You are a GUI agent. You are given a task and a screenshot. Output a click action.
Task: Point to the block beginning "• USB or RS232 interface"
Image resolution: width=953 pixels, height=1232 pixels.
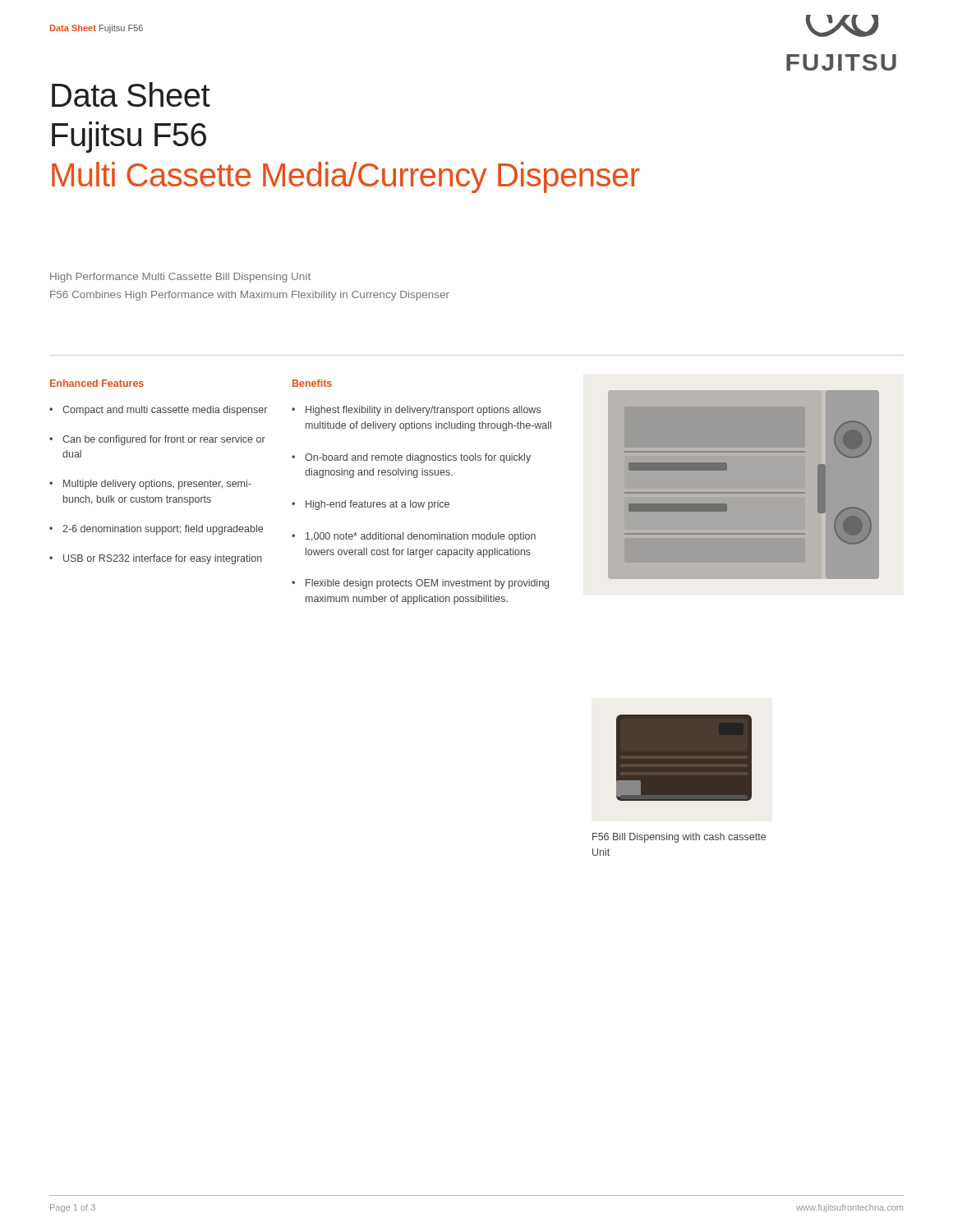[x=156, y=558]
